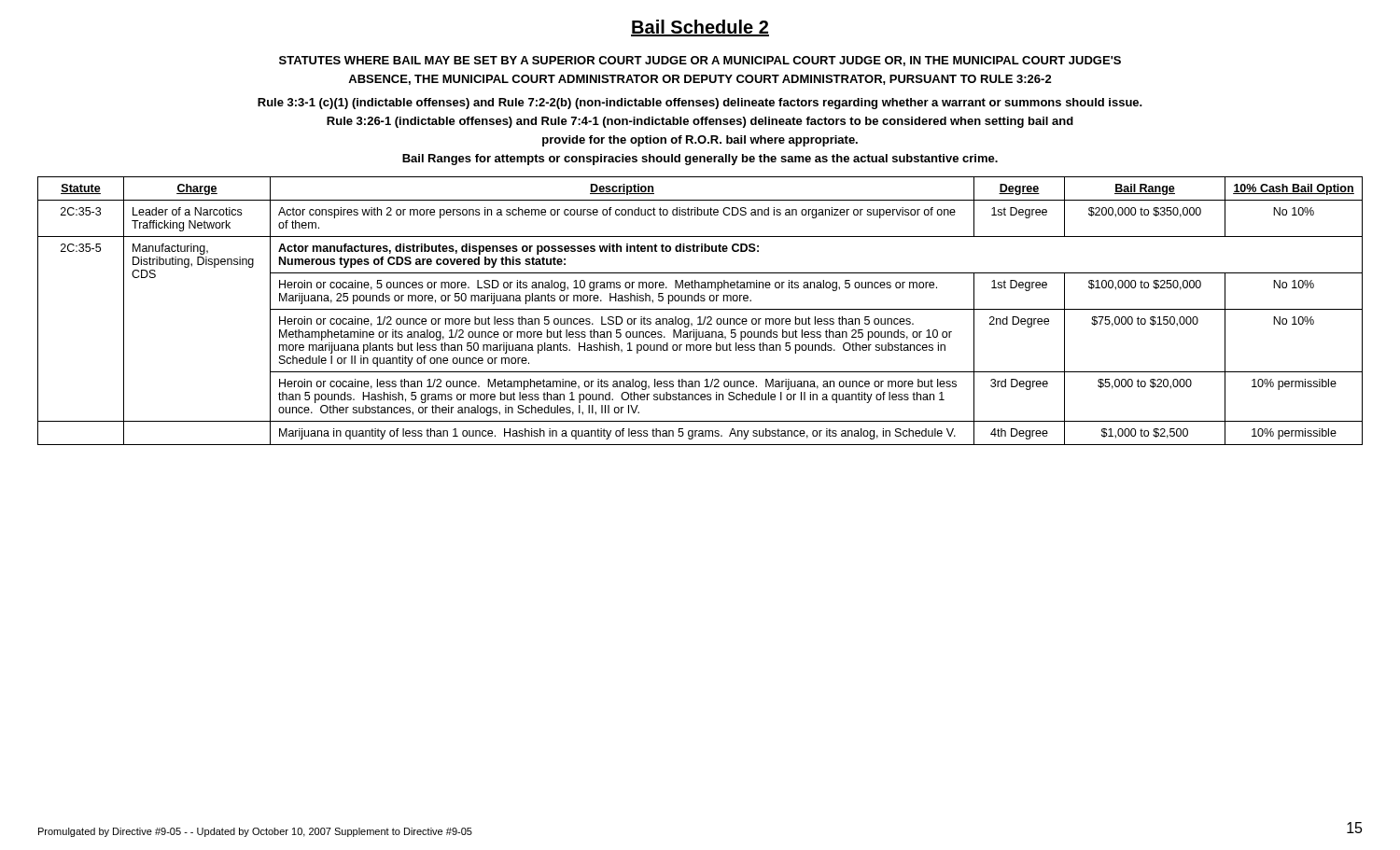Image resolution: width=1400 pixels, height=850 pixels.
Task: Navigate to the block starting "Bail Schedule 2"
Action: [700, 27]
